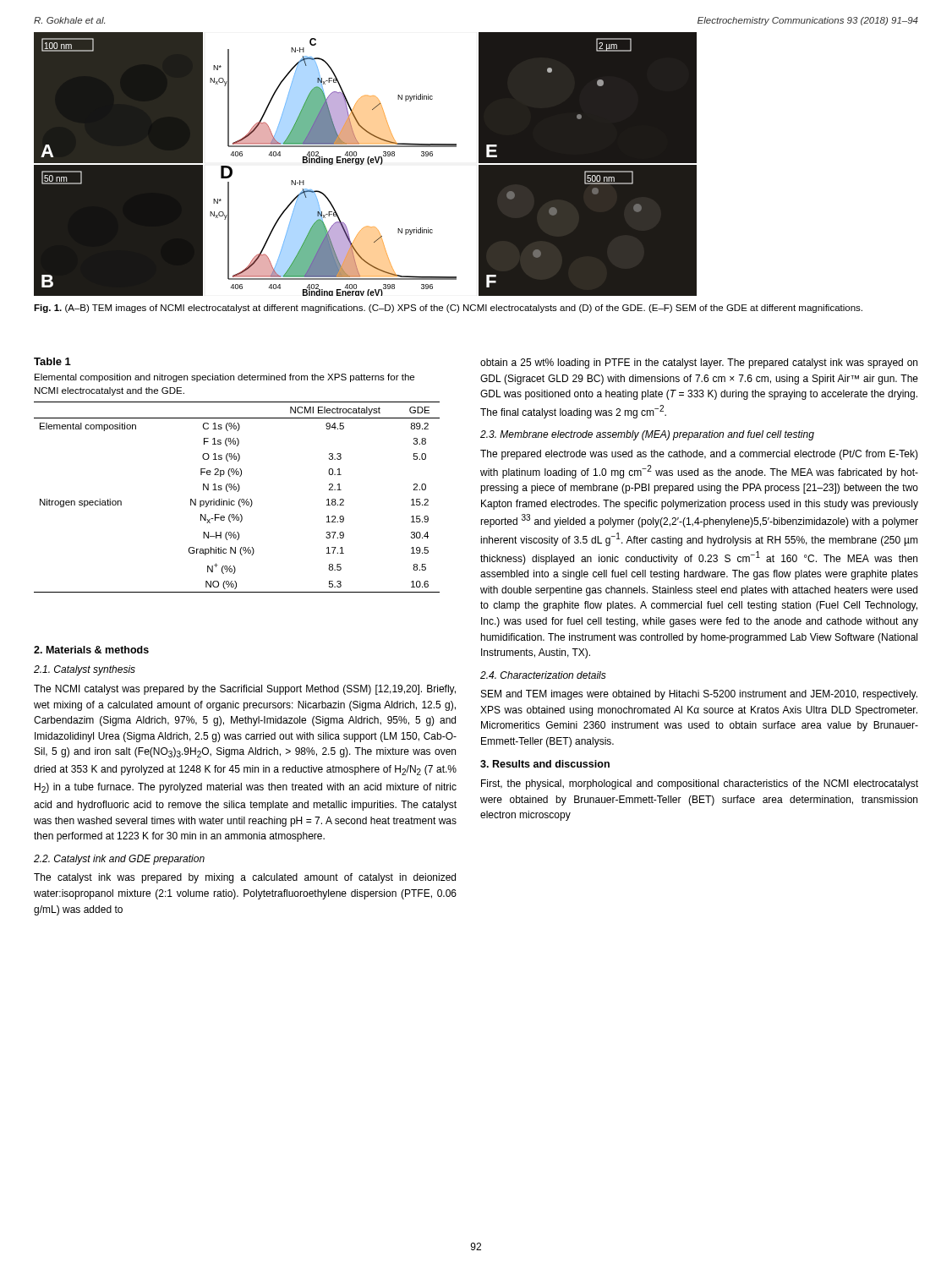The width and height of the screenshot is (952, 1268).
Task: Find the block on this page that starts "The prepared electrode was"
Action: point(699,553)
